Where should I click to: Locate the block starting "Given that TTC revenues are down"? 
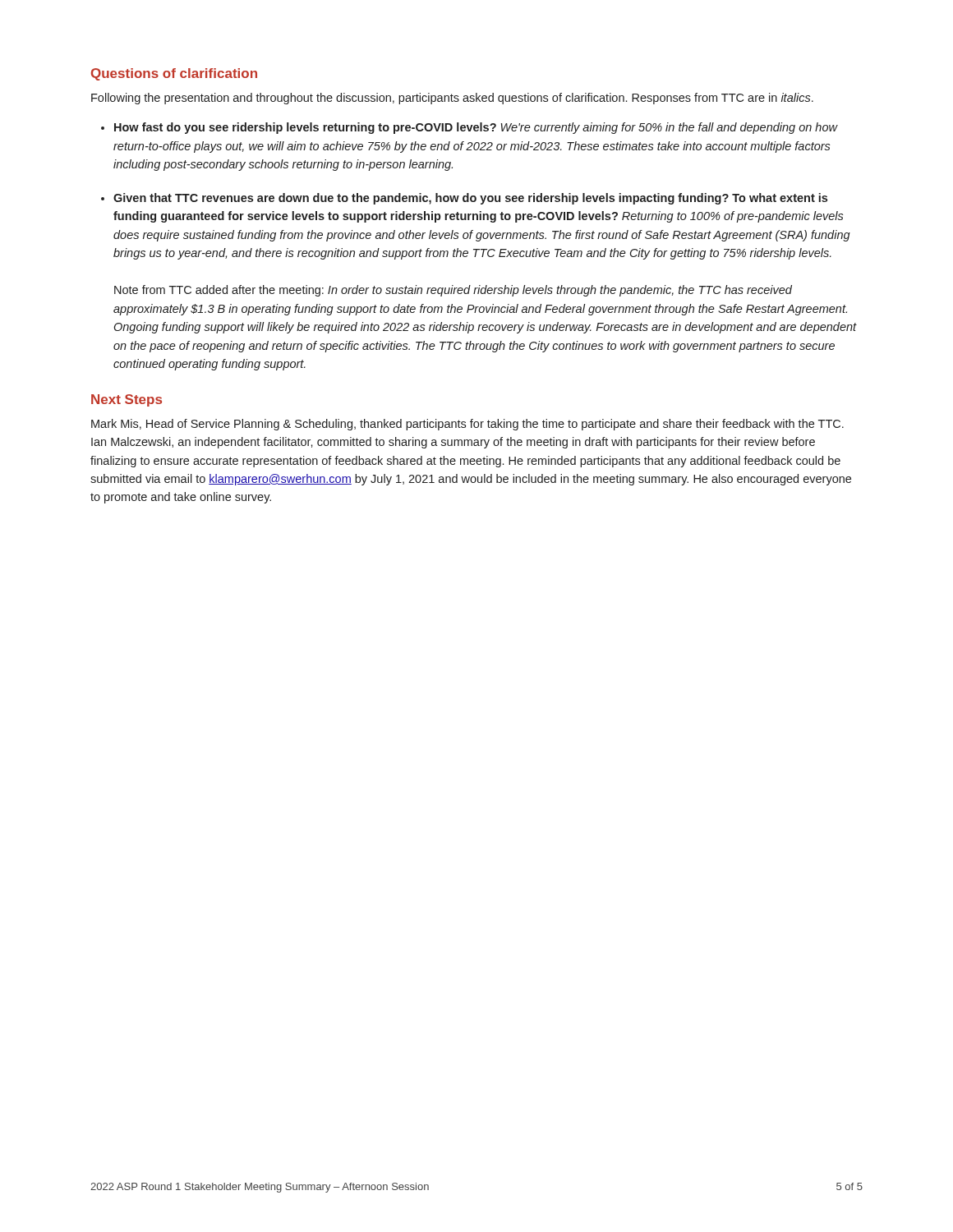coord(485,281)
